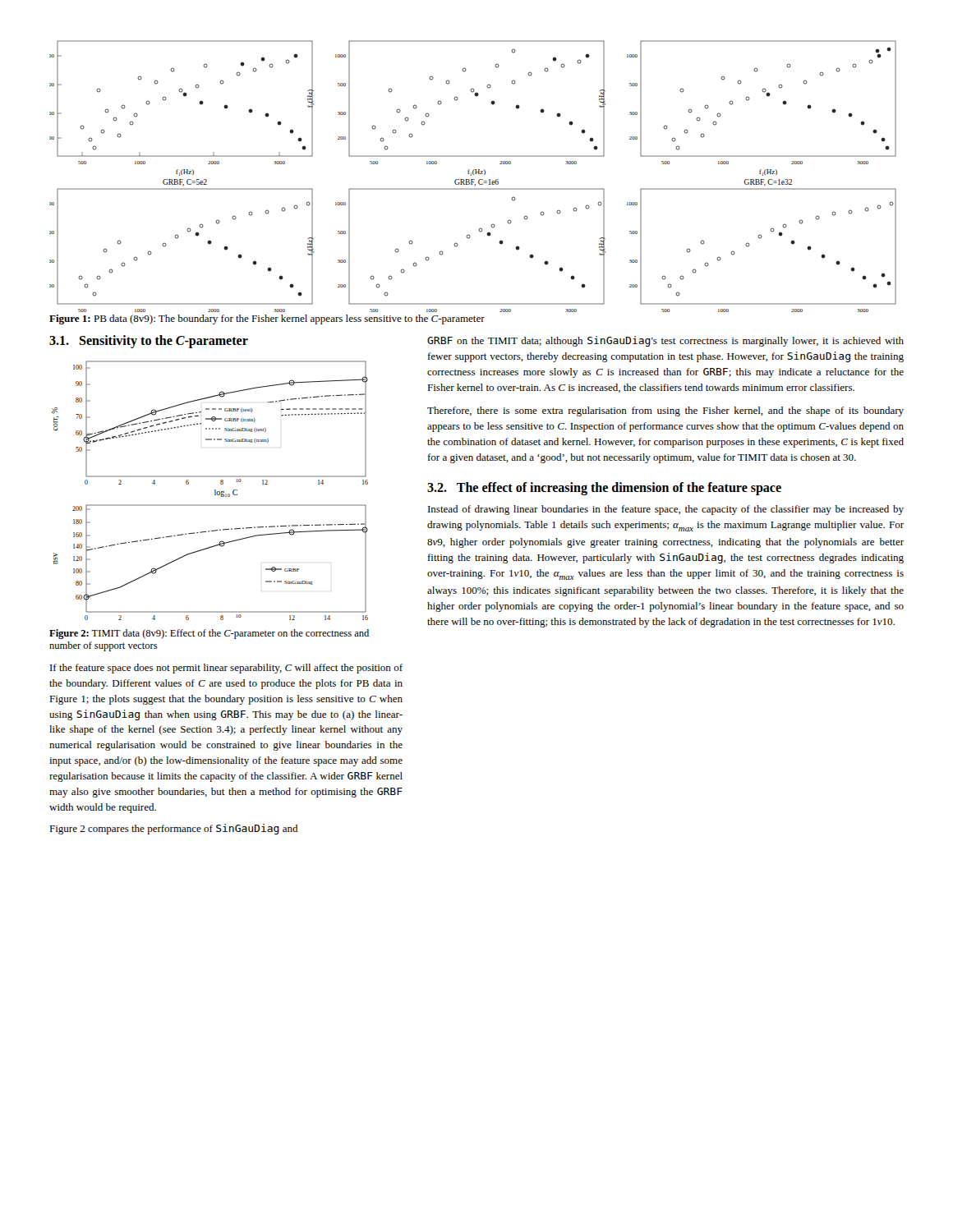Find the caption containing "Figure 2: TIMIT data (8v9): Effect"
The image size is (953, 1232).
(209, 639)
